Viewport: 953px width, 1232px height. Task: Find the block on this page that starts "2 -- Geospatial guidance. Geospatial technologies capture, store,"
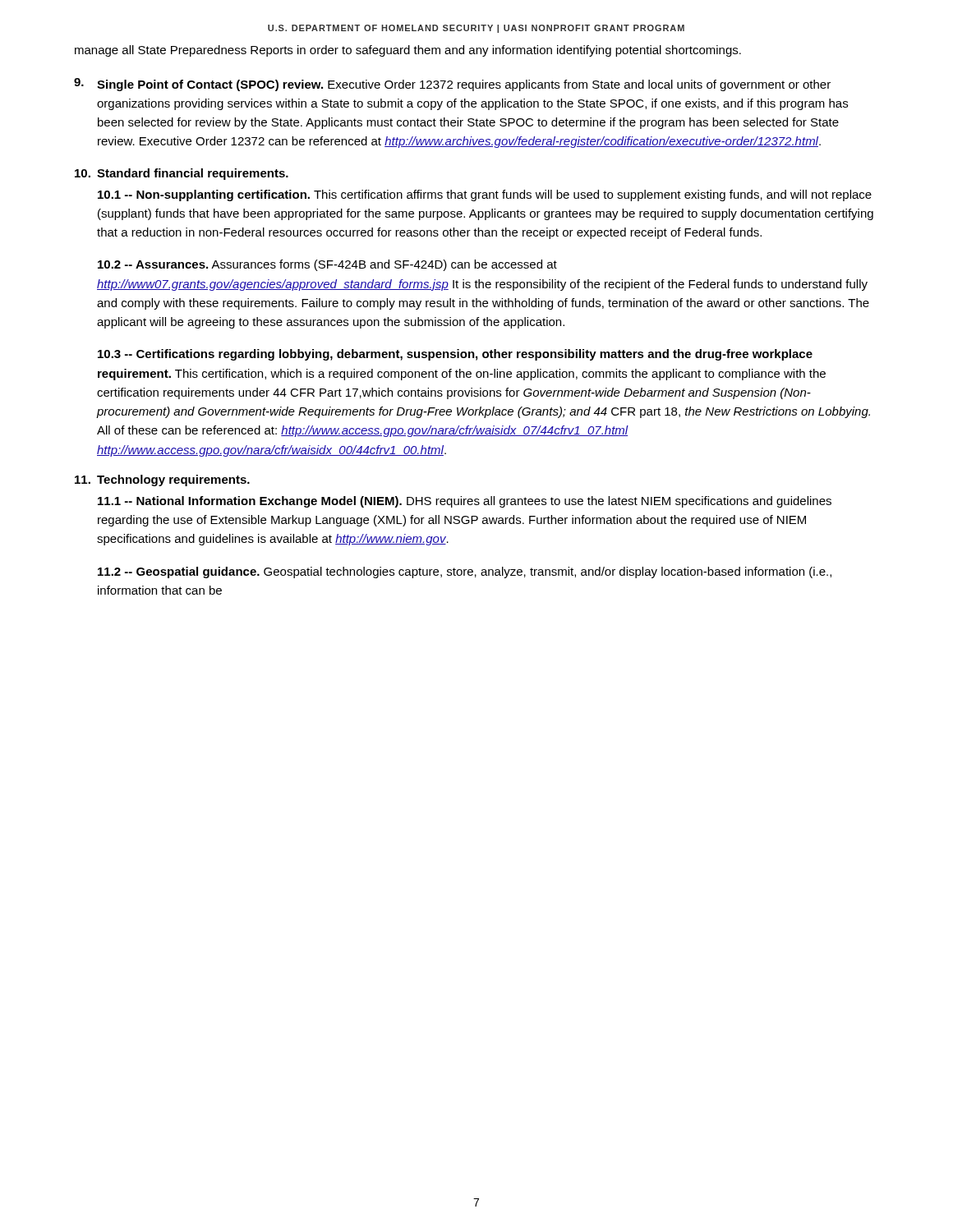465,580
